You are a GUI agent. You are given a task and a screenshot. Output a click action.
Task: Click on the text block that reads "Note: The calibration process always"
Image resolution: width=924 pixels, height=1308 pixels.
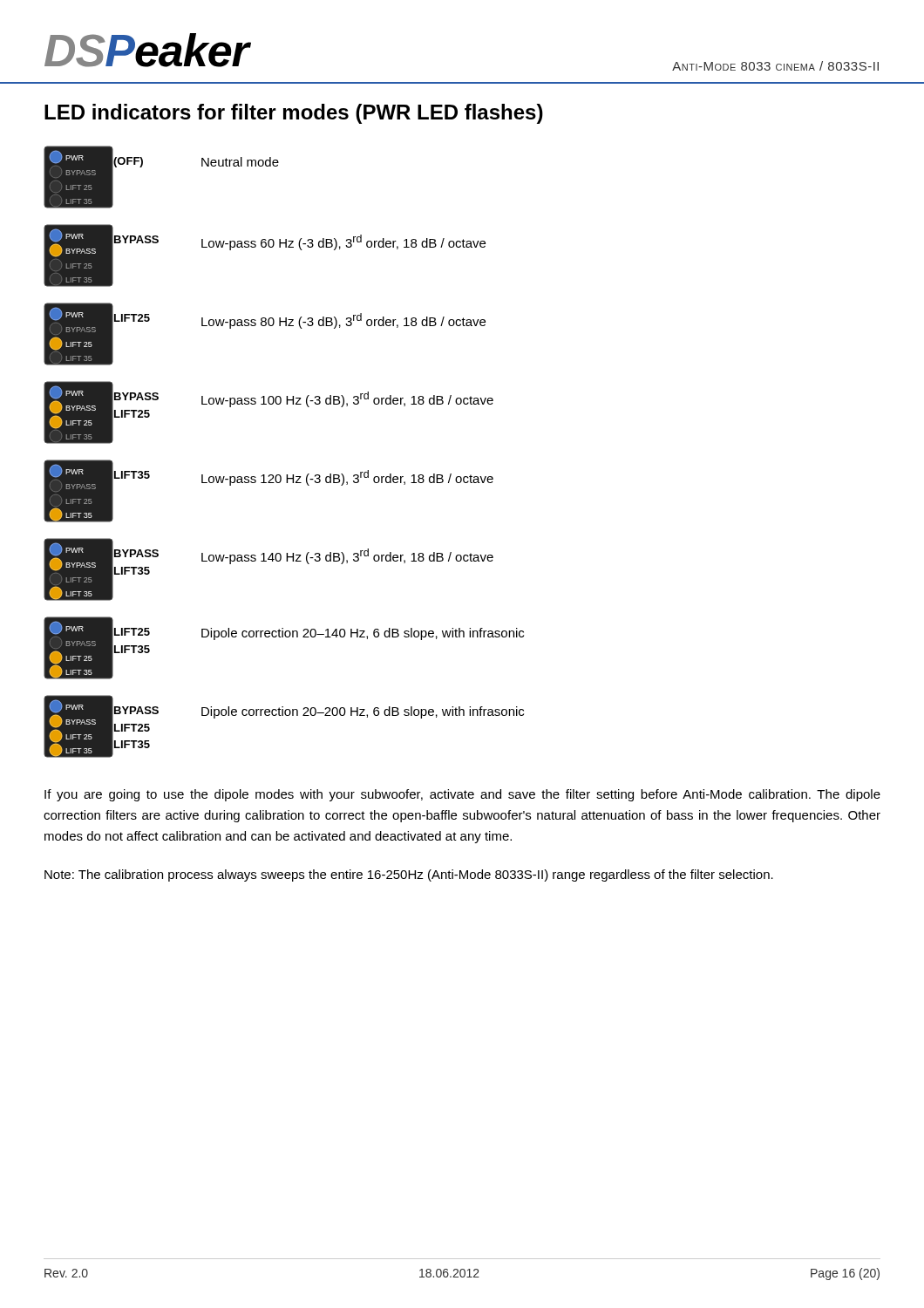point(409,874)
